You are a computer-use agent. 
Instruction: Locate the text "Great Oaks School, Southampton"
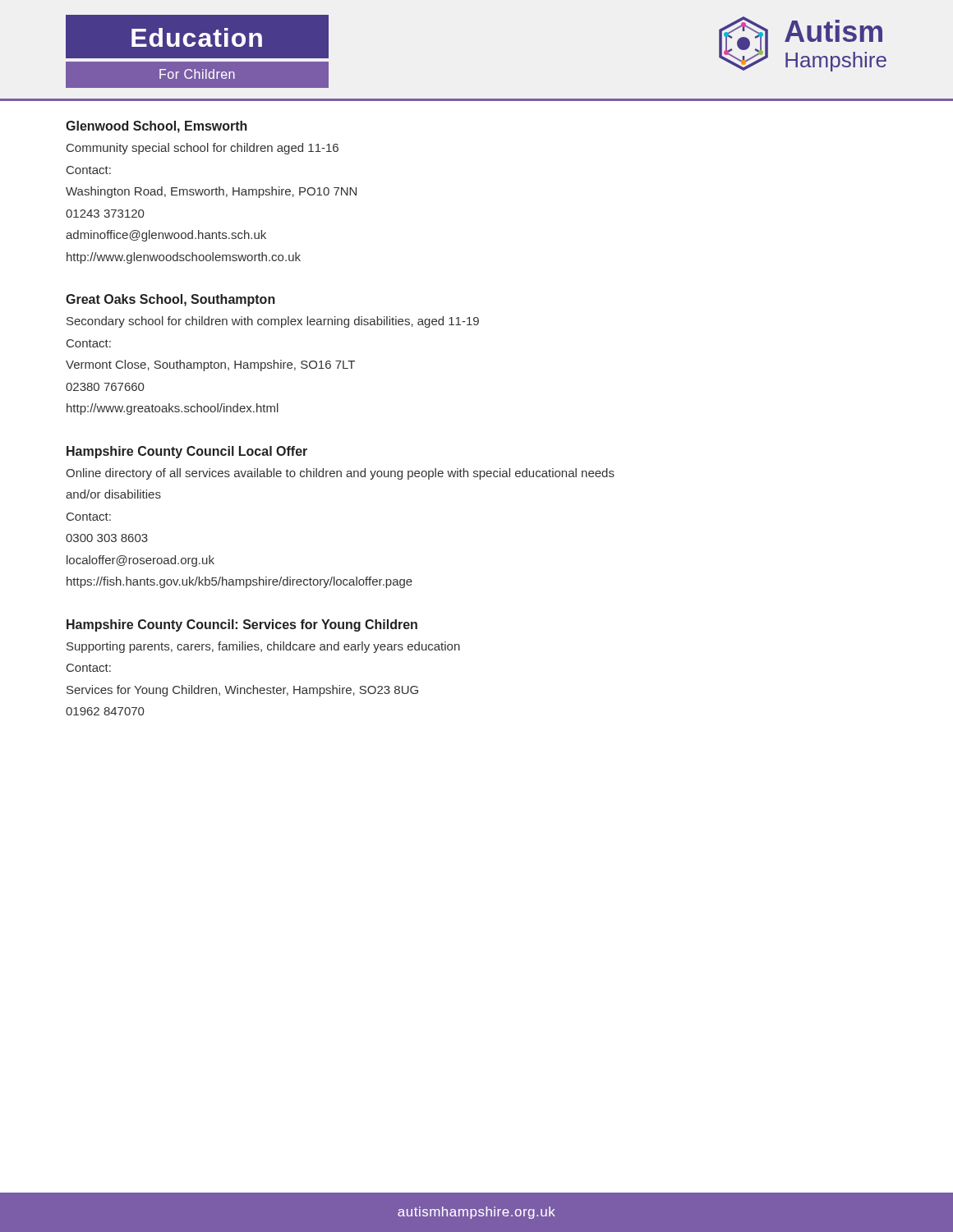point(171,299)
